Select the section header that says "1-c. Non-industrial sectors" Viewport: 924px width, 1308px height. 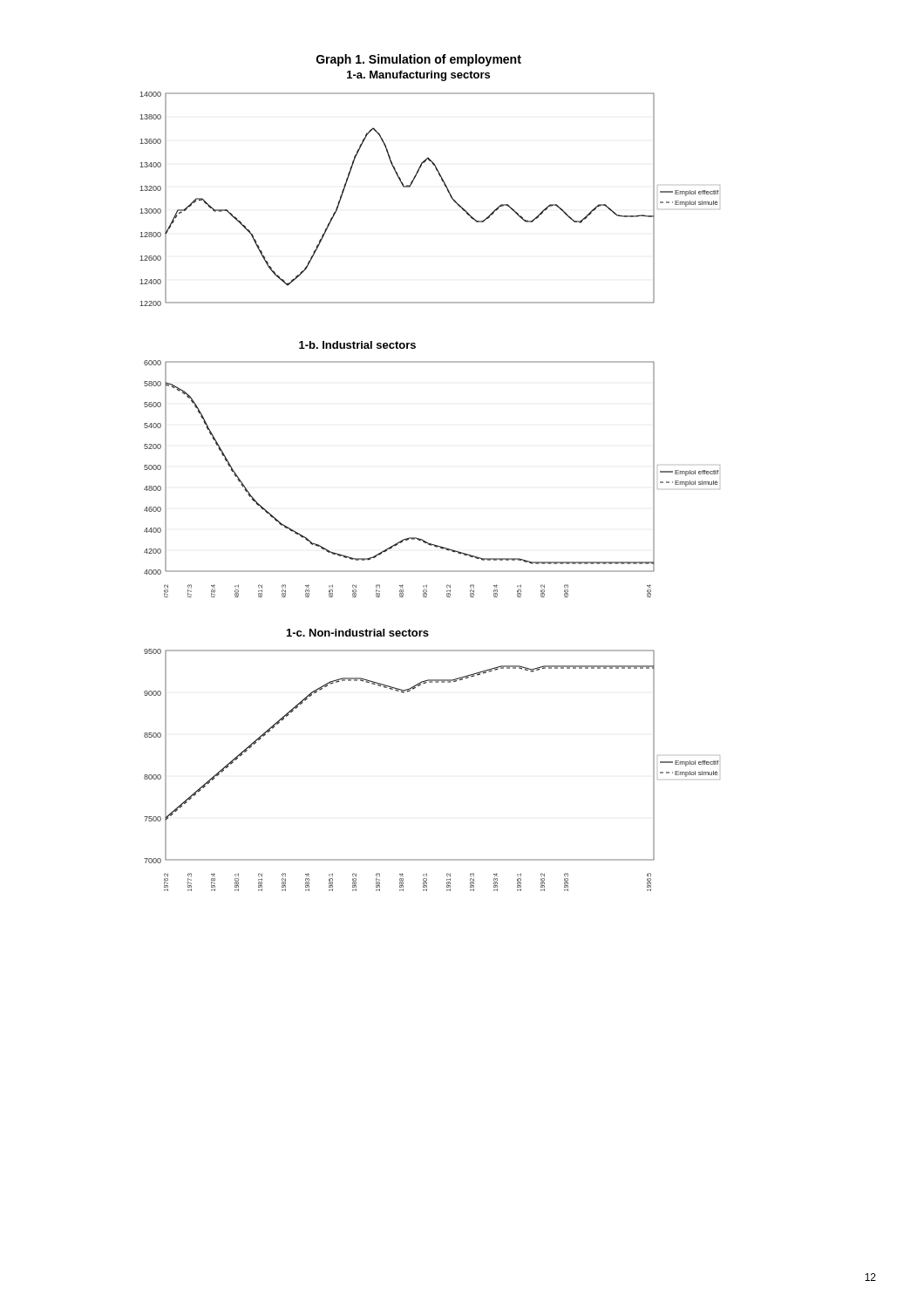pyautogui.click(x=357, y=633)
